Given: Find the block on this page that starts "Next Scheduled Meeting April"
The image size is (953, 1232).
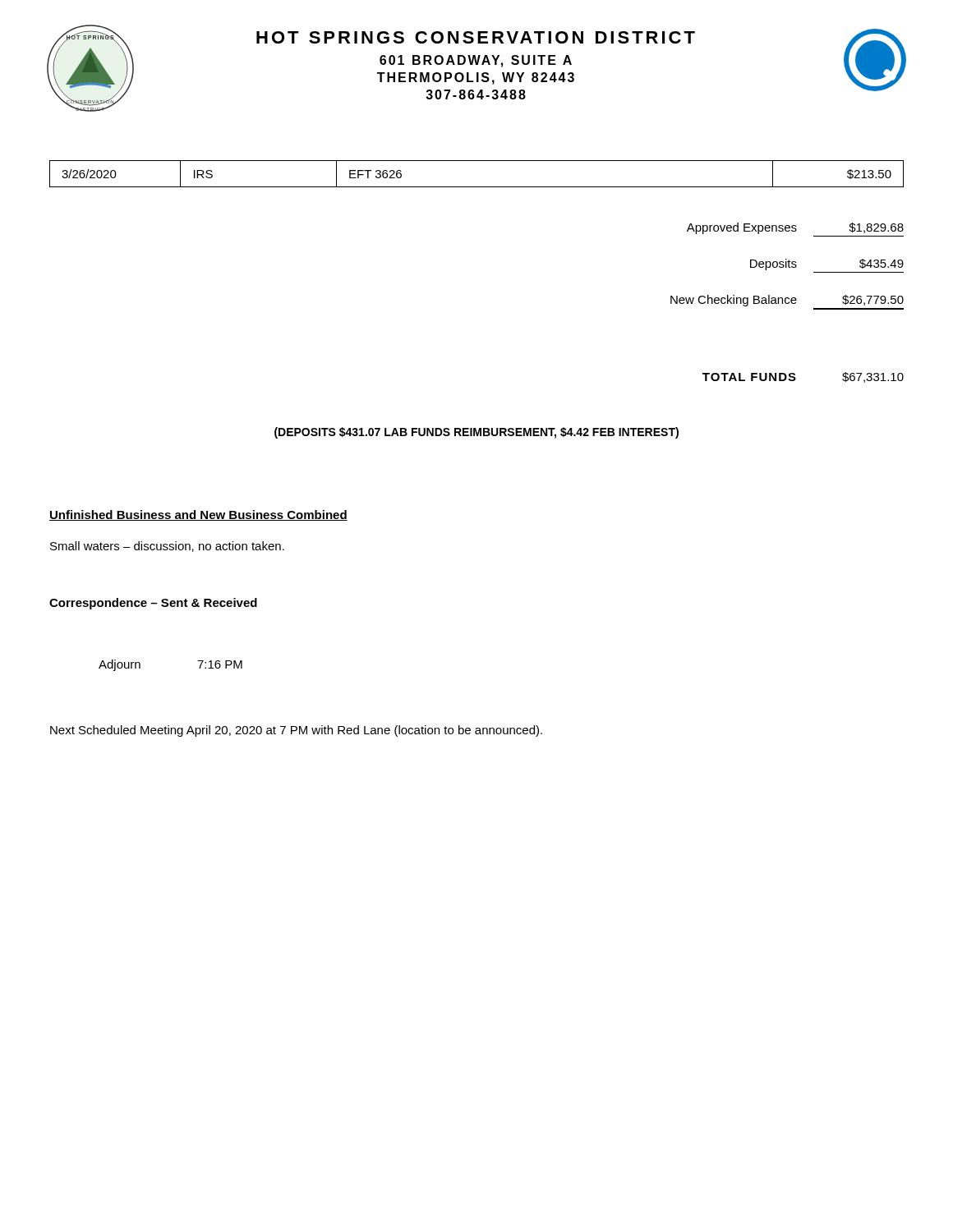Looking at the screenshot, I should point(296,730).
